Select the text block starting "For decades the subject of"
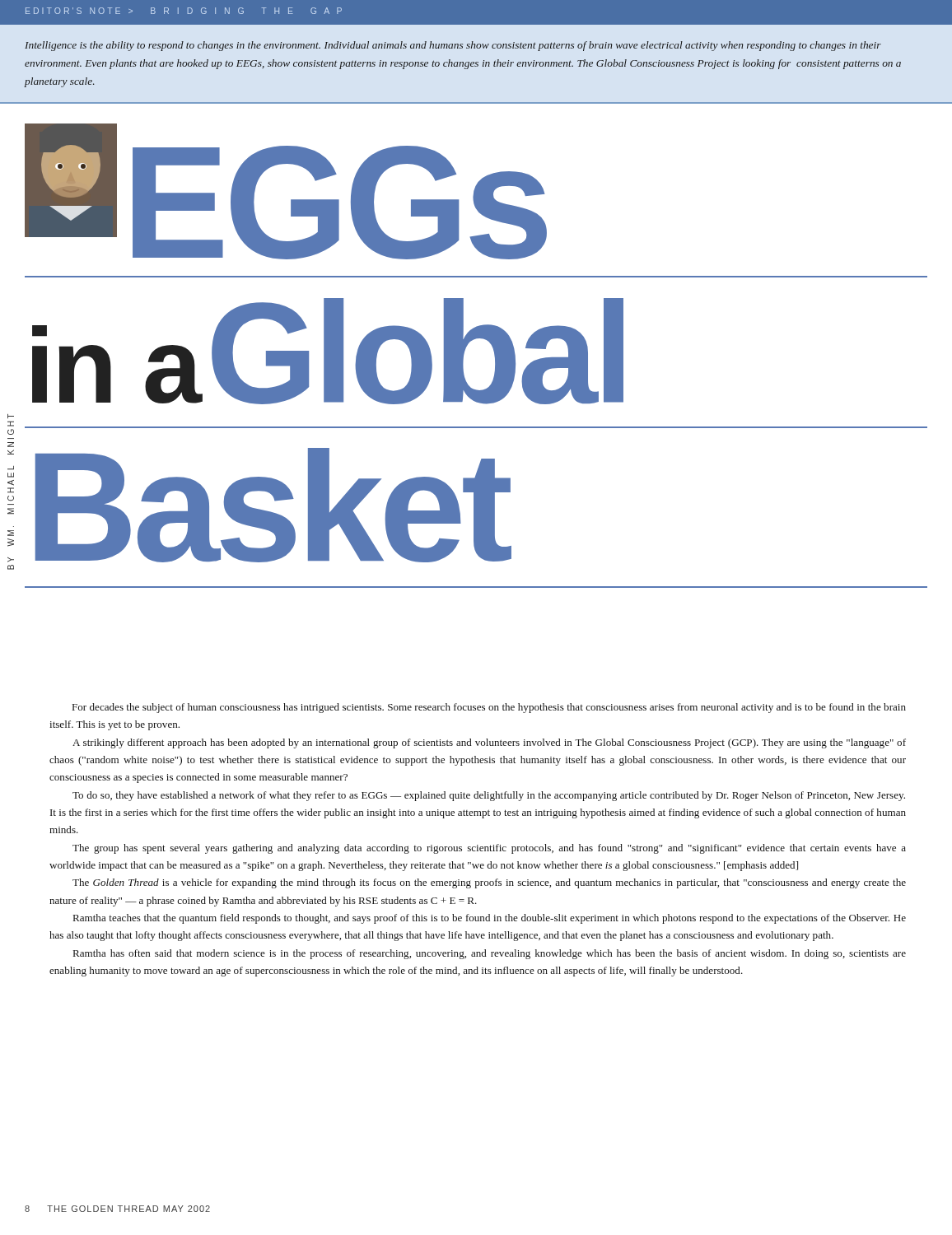Screen dimensions: 1235x952 point(478,839)
